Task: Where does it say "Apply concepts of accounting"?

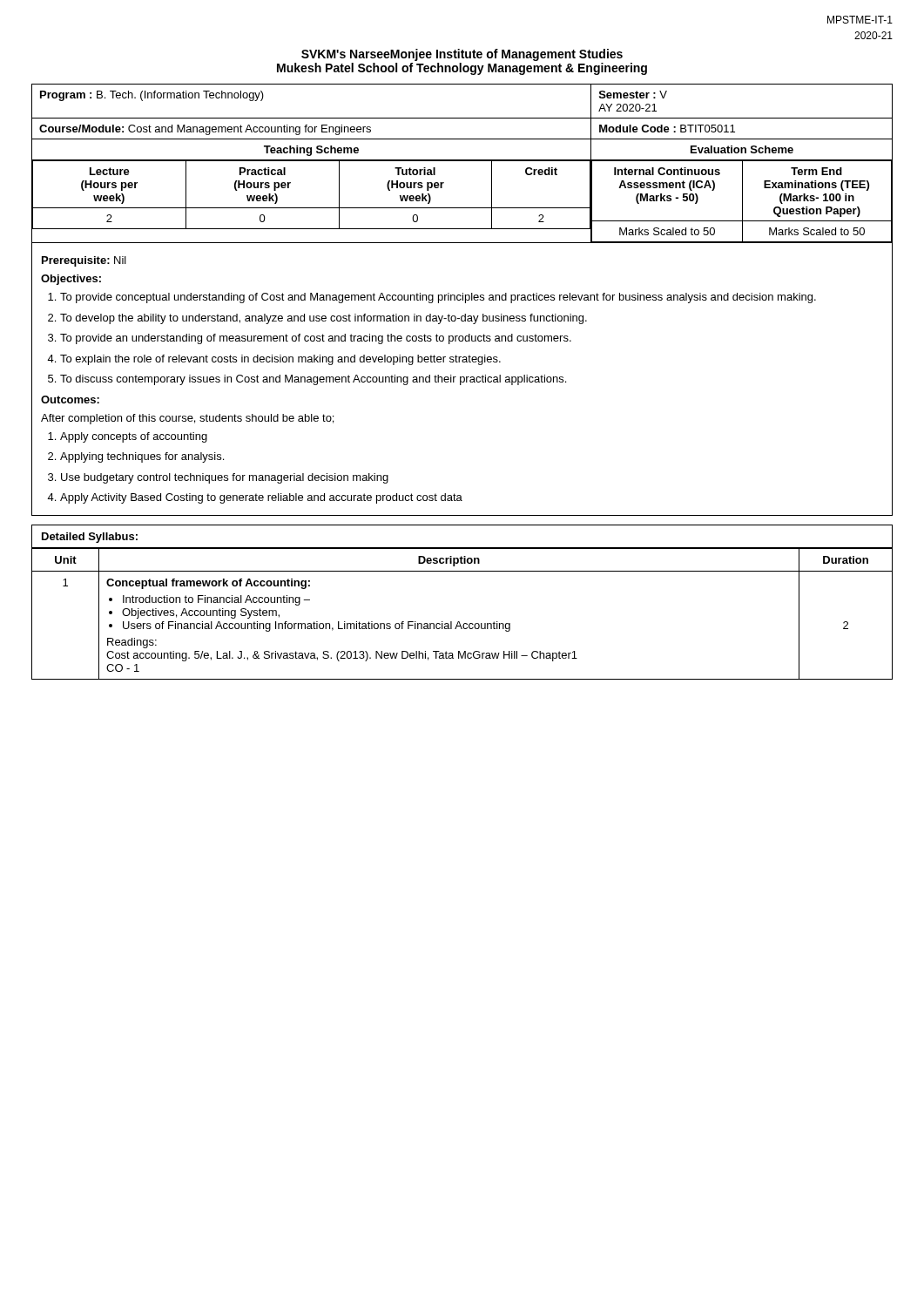Action: [x=134, y=437]
